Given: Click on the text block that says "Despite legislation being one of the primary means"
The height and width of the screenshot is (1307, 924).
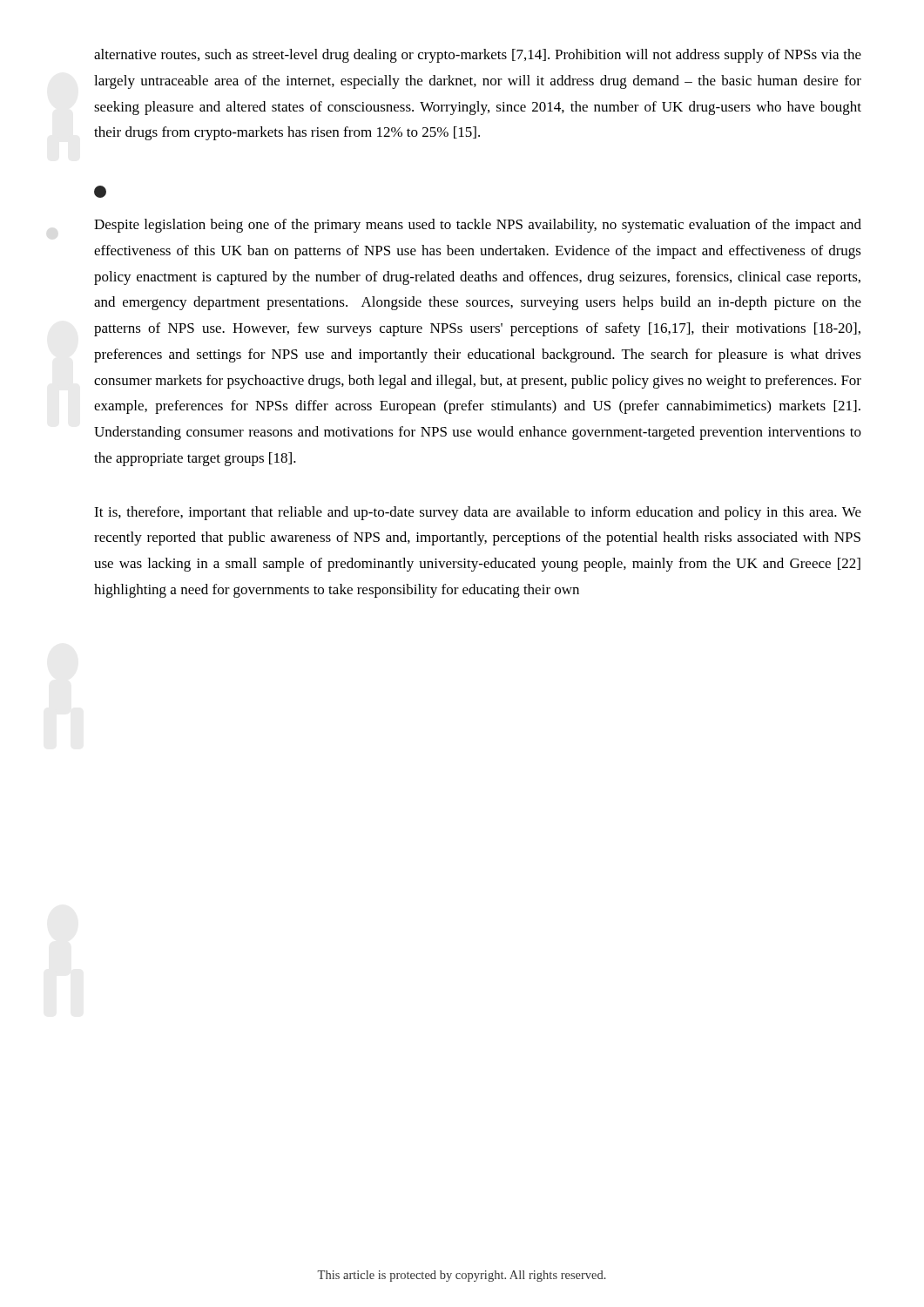Looking at the screenshot, I should pos(478,341).
